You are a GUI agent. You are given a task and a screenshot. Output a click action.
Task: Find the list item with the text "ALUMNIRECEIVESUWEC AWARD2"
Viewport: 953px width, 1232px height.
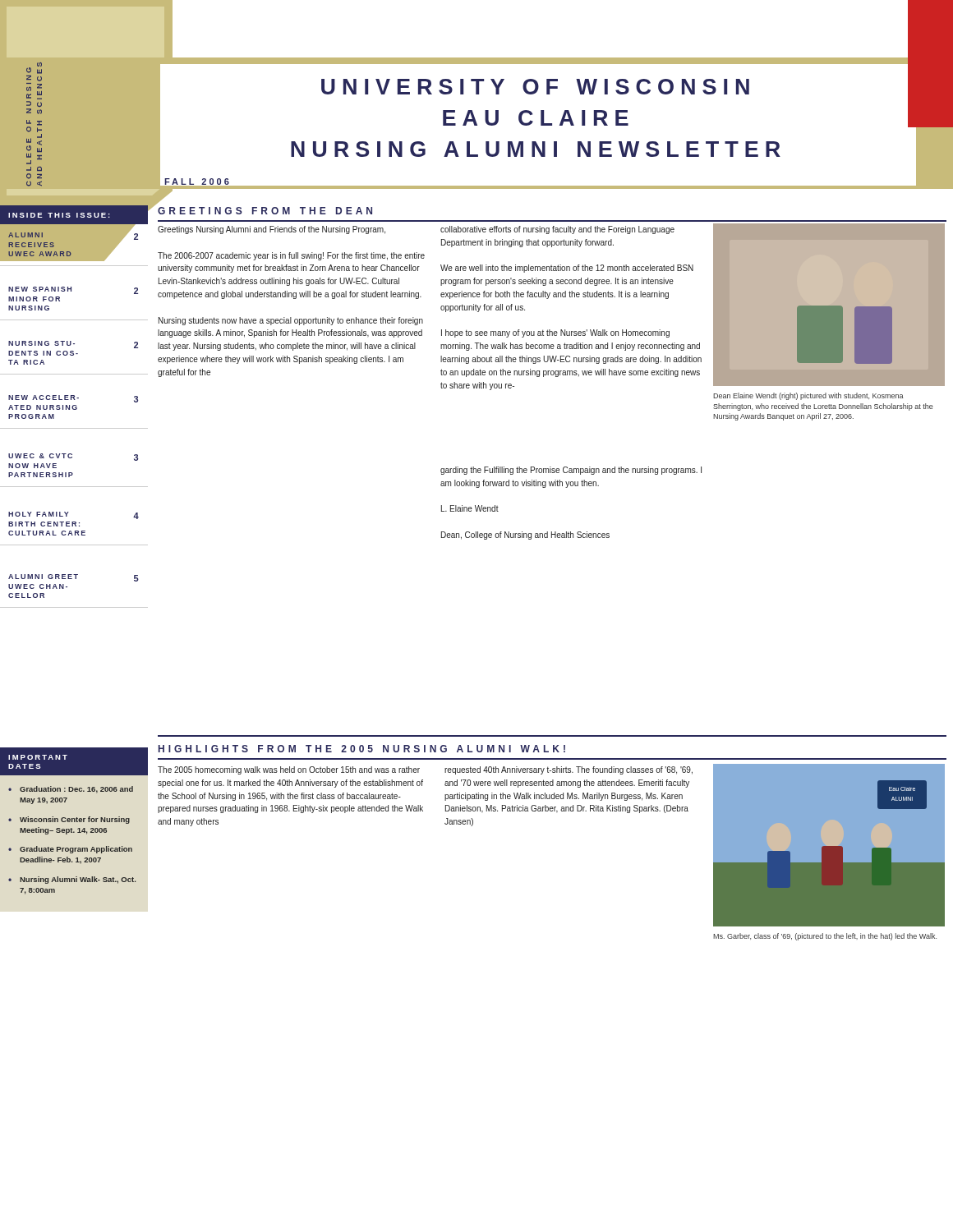tap(74, 245)
